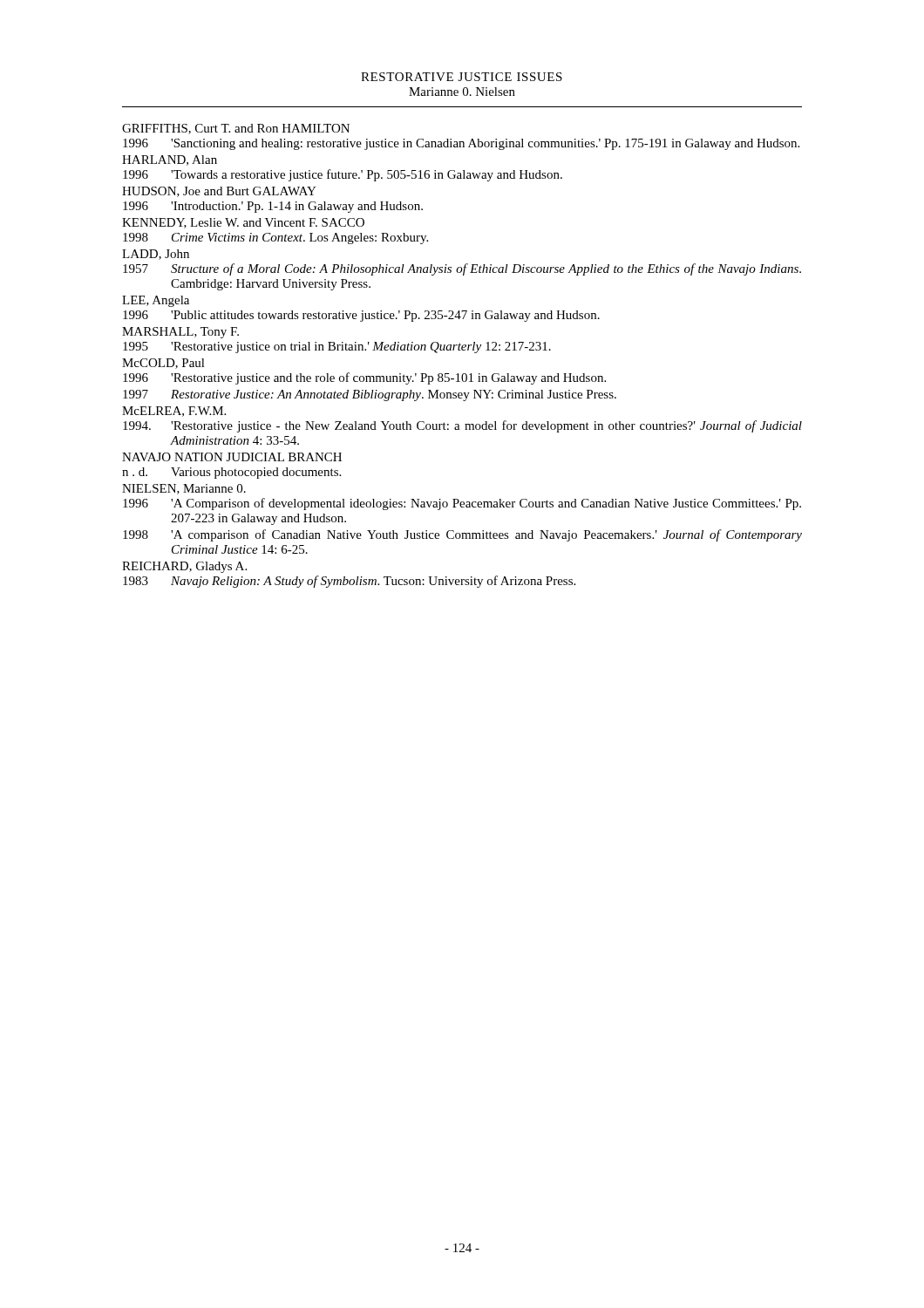Locate the block of text that opens with "McELREA, F.W.M. 1994. 'Restorative justice - the New"
The width and height of the screenshot is (924, 1308).
[x=462, y=426]
